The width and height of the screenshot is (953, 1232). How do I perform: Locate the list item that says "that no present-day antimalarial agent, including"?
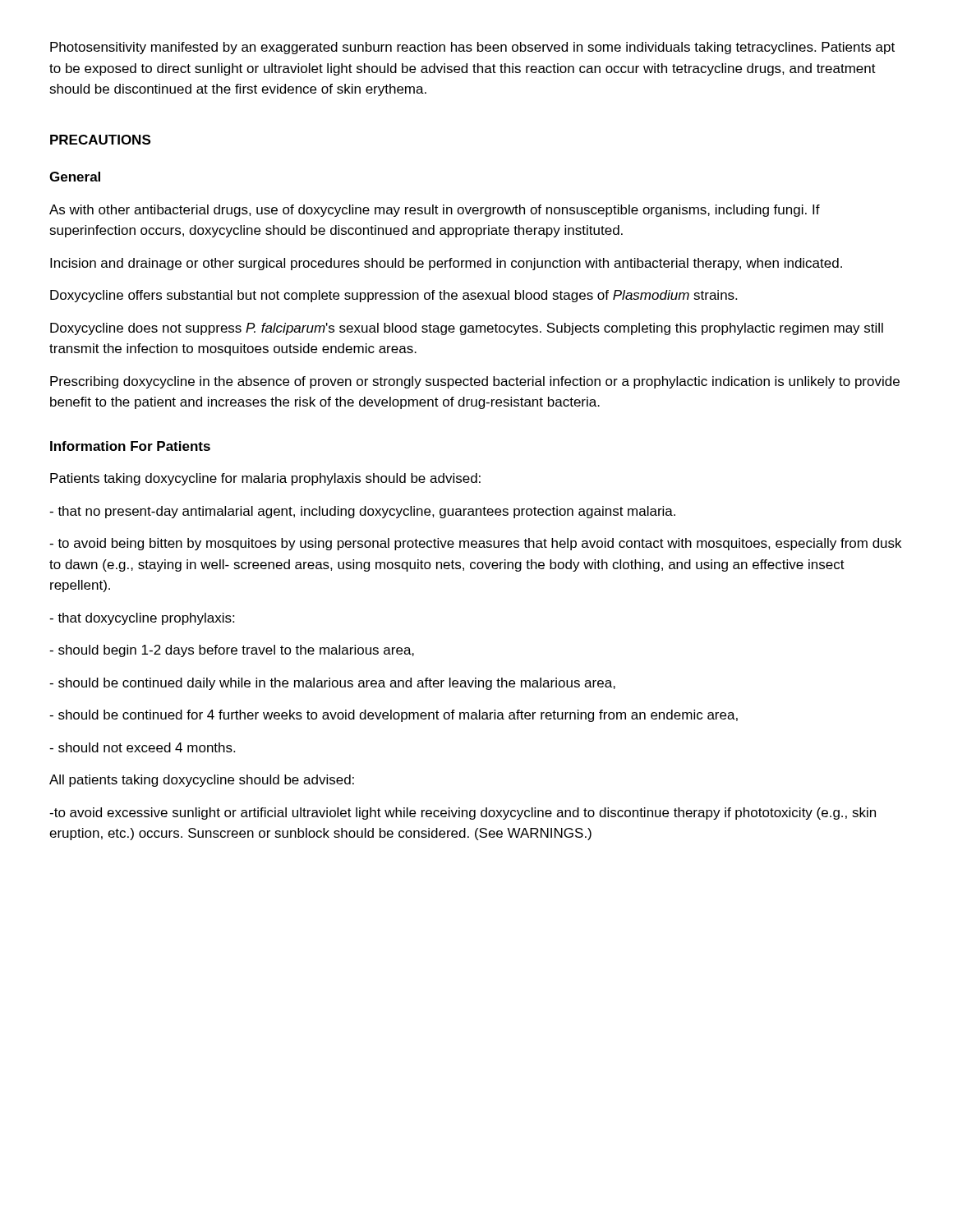click(363, 511)
